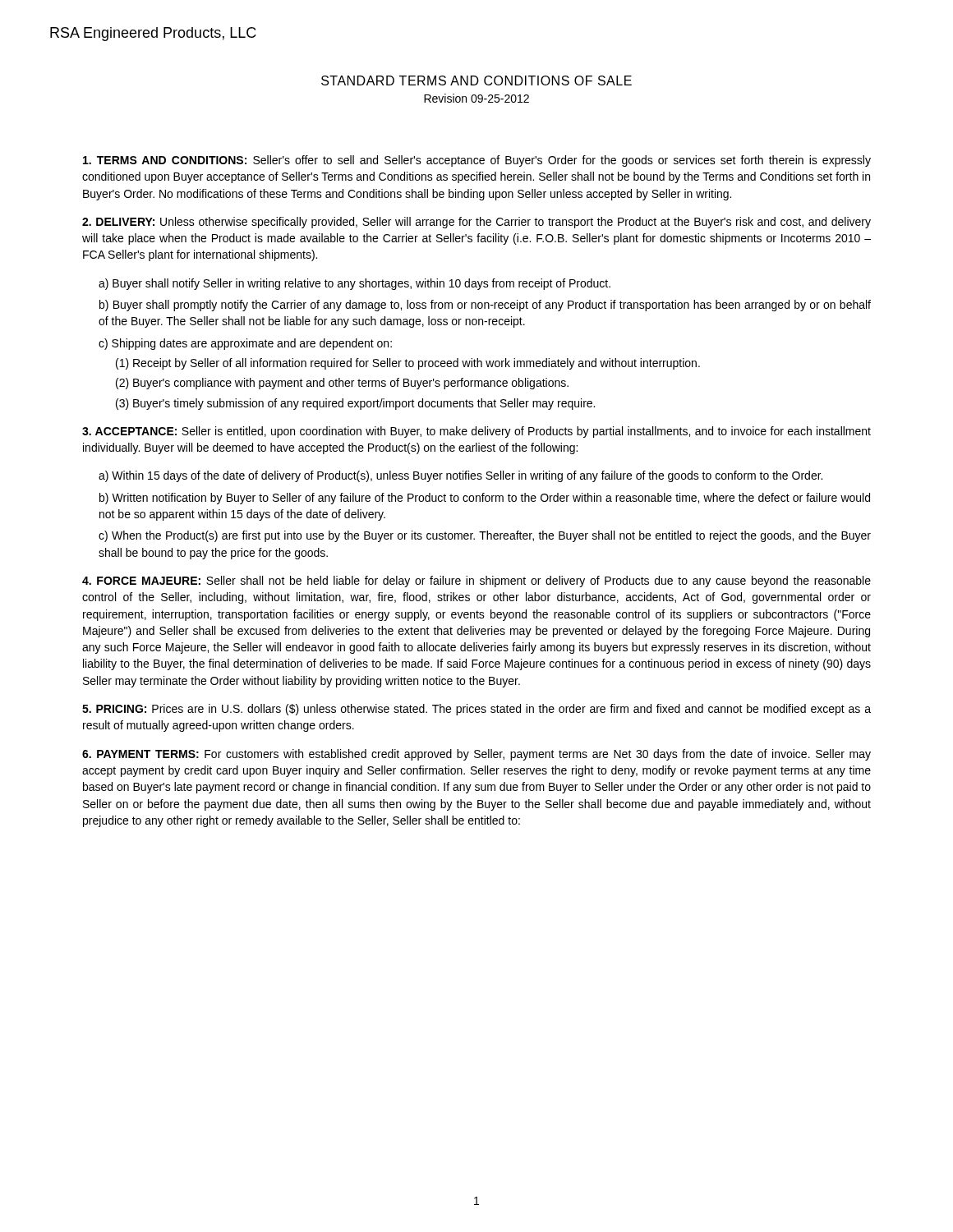The width and height of the screenshot is (953, 1232).
Task: Click the passage that begins "b) Buyer shall promptly notify the"
Action: 485,313
